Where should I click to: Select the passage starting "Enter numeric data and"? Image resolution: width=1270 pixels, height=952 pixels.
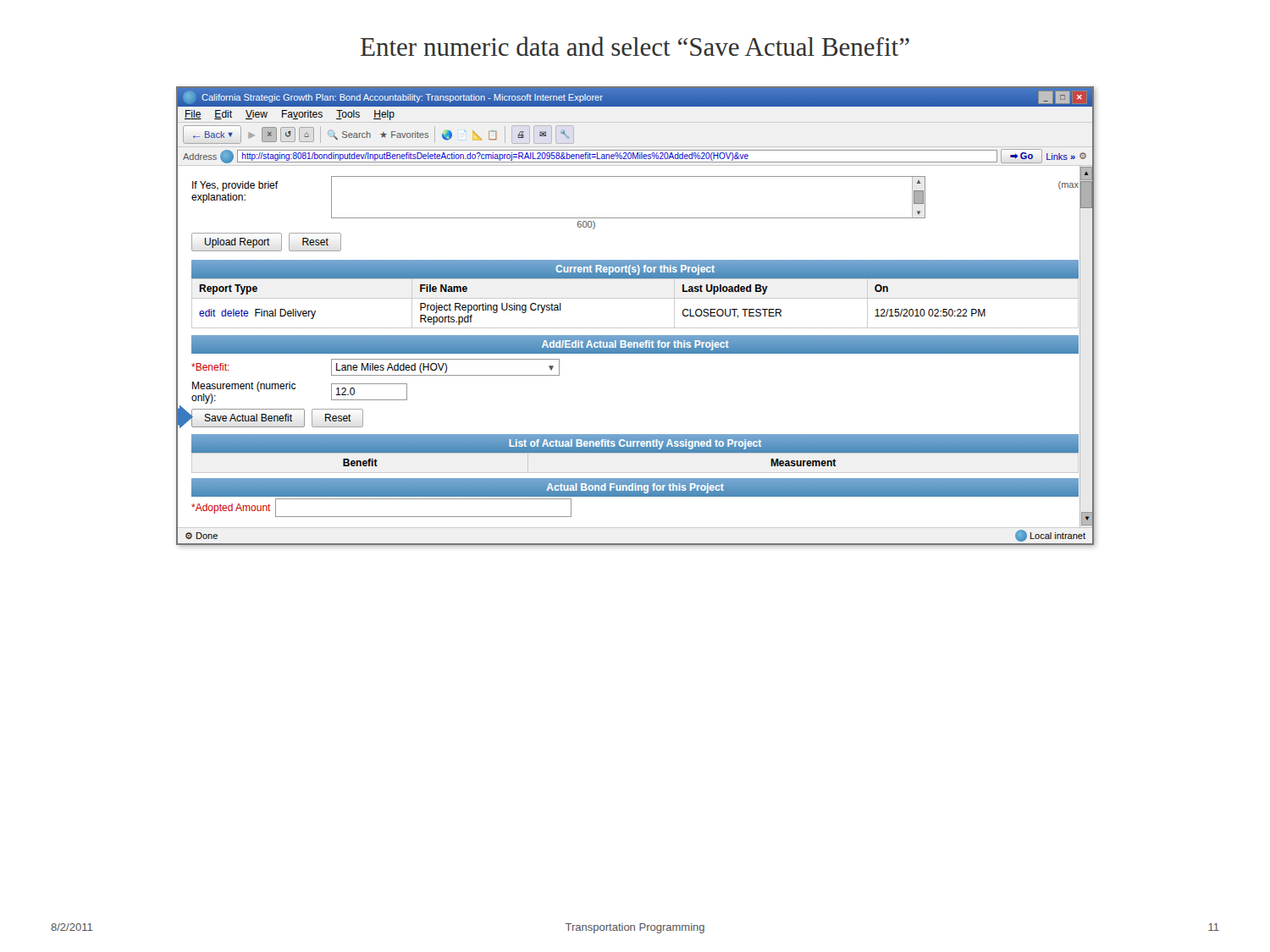635,47
